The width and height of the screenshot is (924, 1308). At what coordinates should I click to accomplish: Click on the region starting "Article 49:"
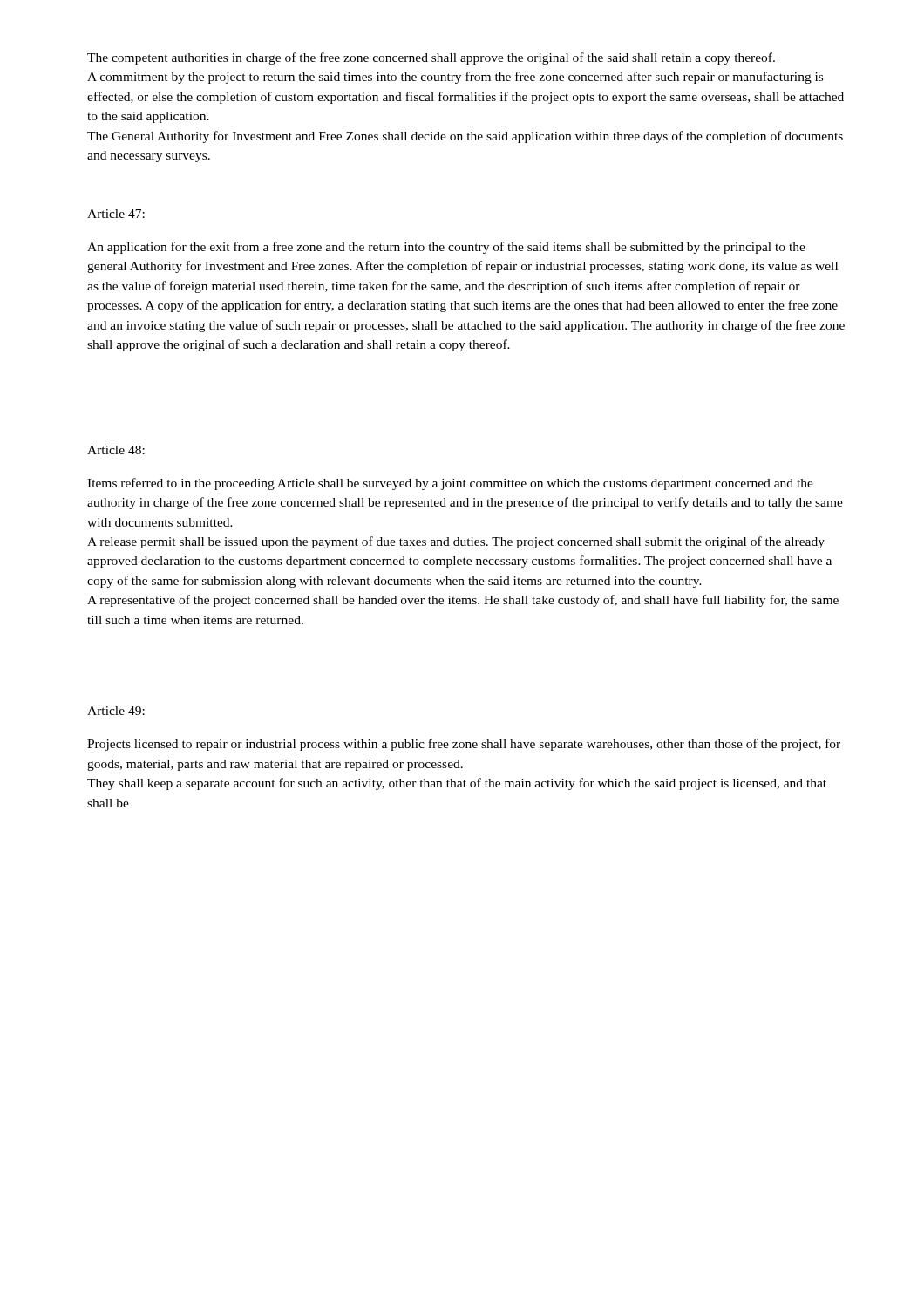(116, 711)
